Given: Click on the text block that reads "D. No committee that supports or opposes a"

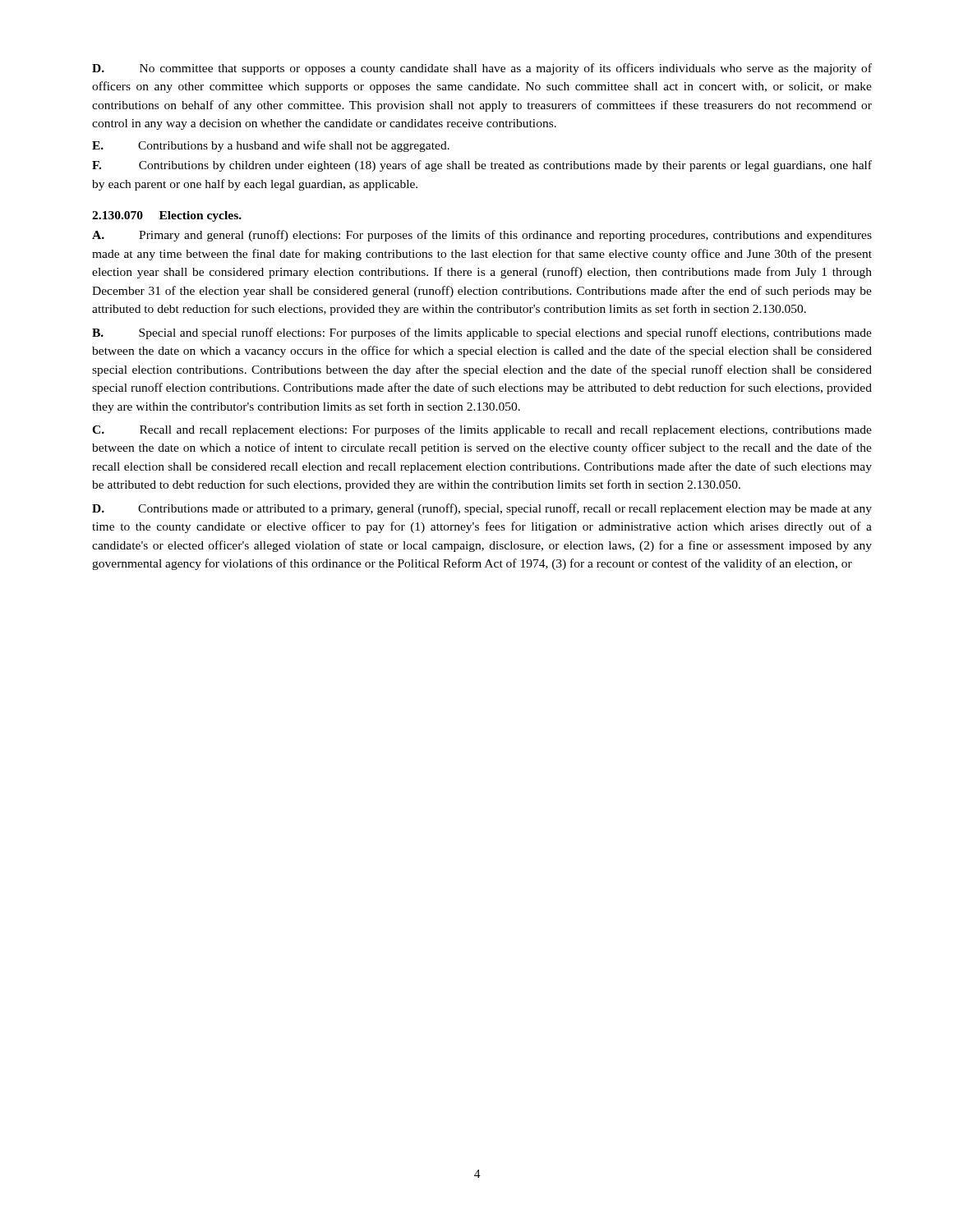Looking at the screenshot, I should click(482, 96).
